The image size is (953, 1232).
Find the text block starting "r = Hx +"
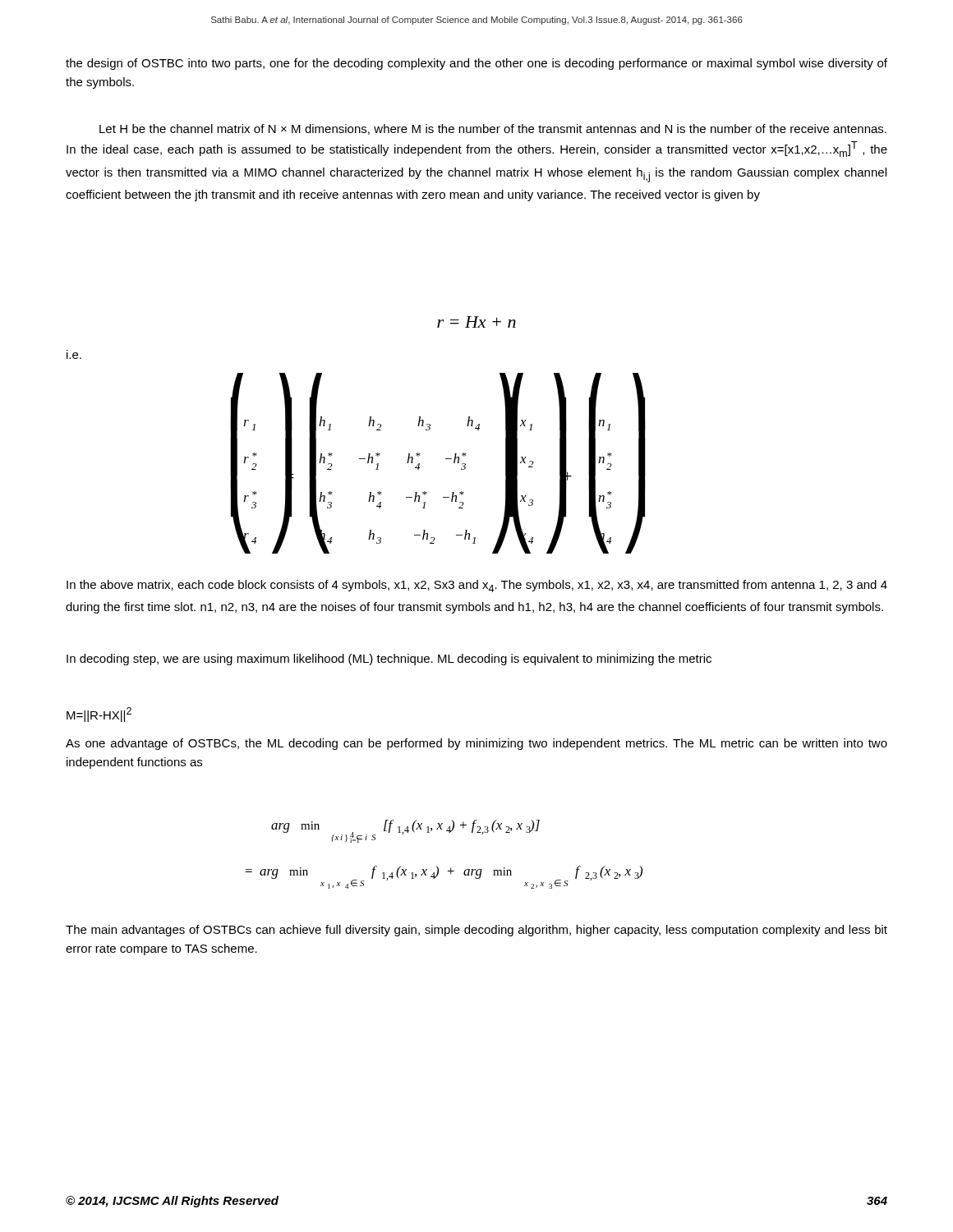[476, 319]
